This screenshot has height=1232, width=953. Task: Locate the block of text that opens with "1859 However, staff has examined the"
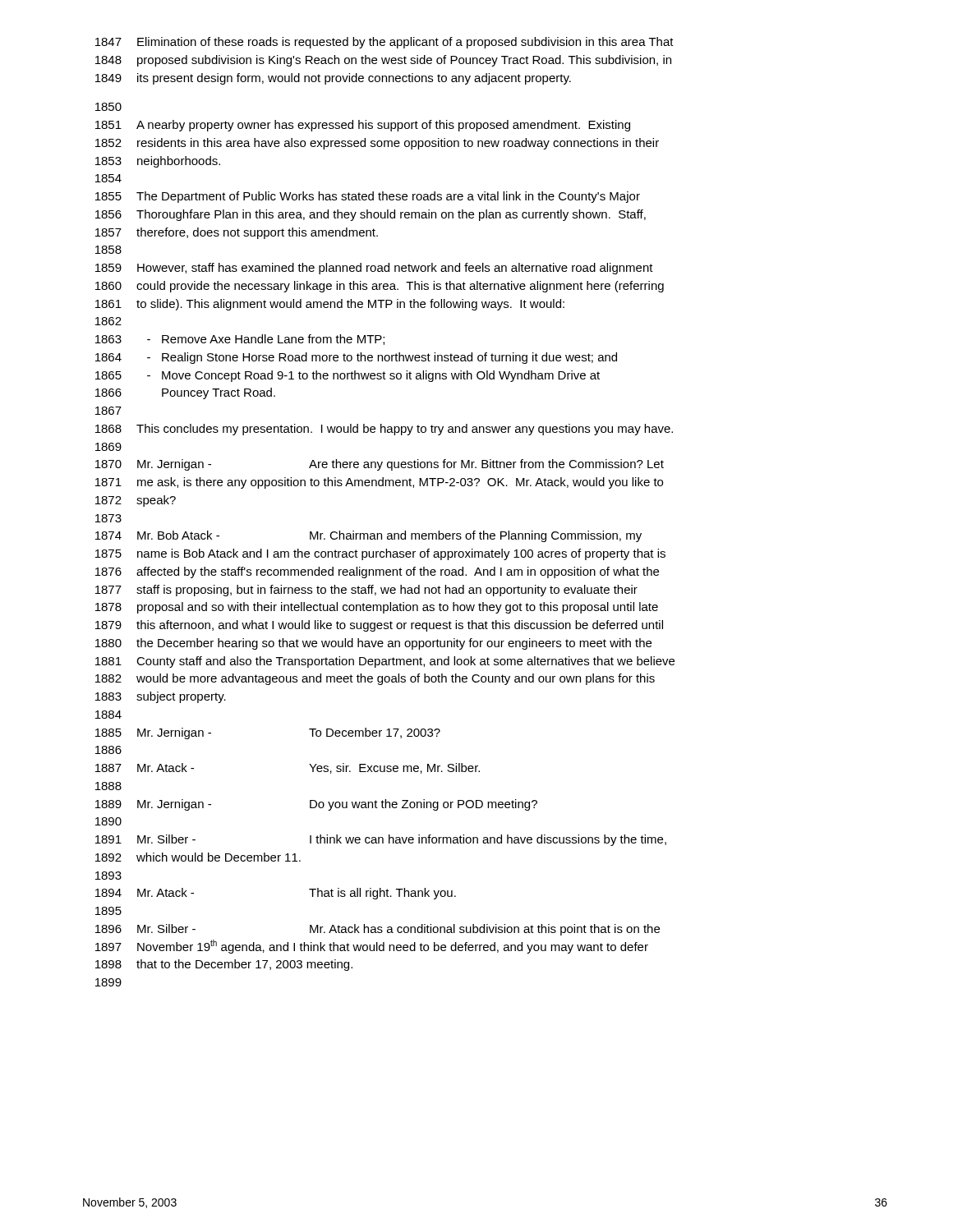(x=485, y=286)
